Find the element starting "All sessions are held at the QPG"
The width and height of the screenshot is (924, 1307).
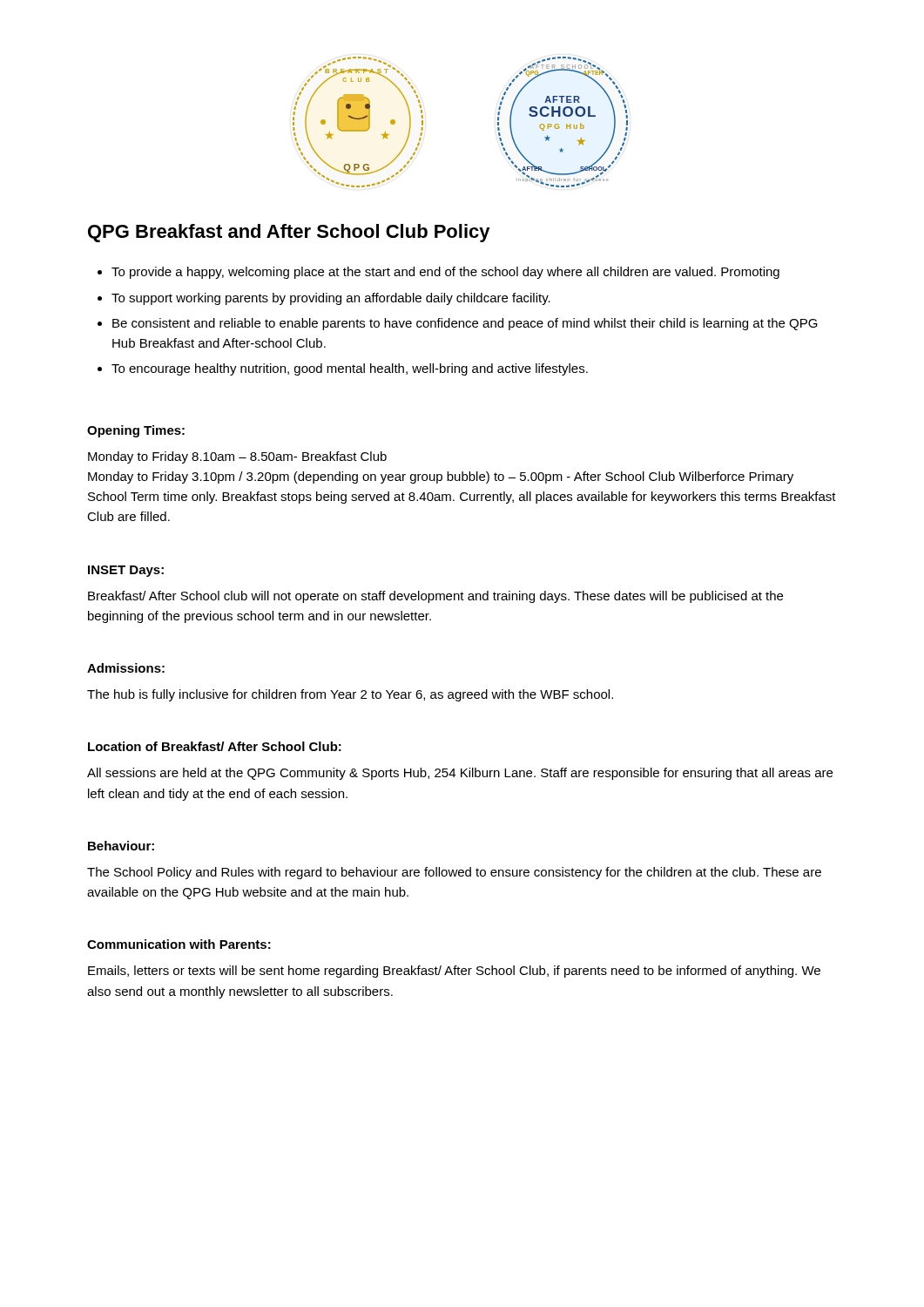[x=460, y=783]
